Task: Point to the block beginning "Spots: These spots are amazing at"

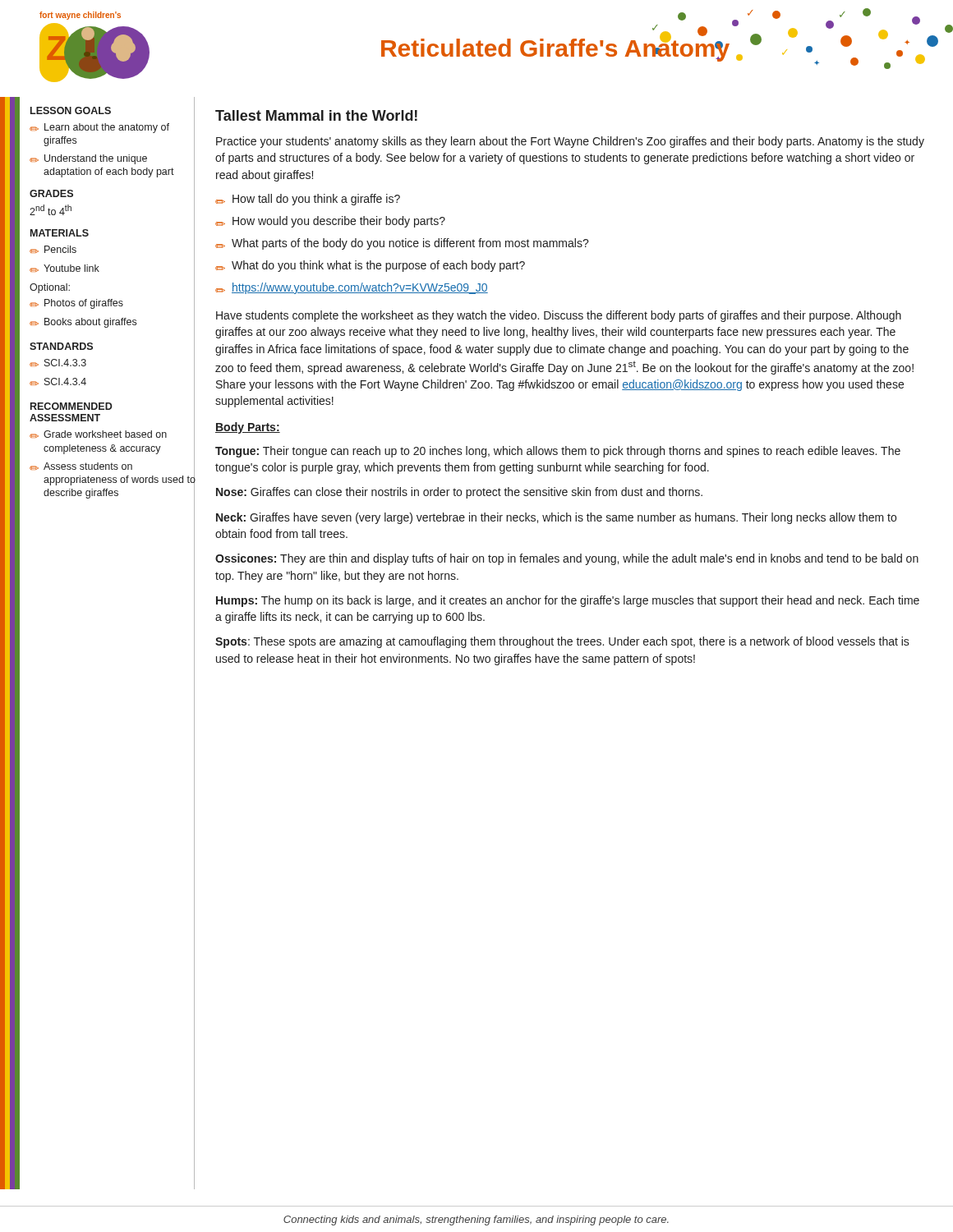Action: click(562, 650)
